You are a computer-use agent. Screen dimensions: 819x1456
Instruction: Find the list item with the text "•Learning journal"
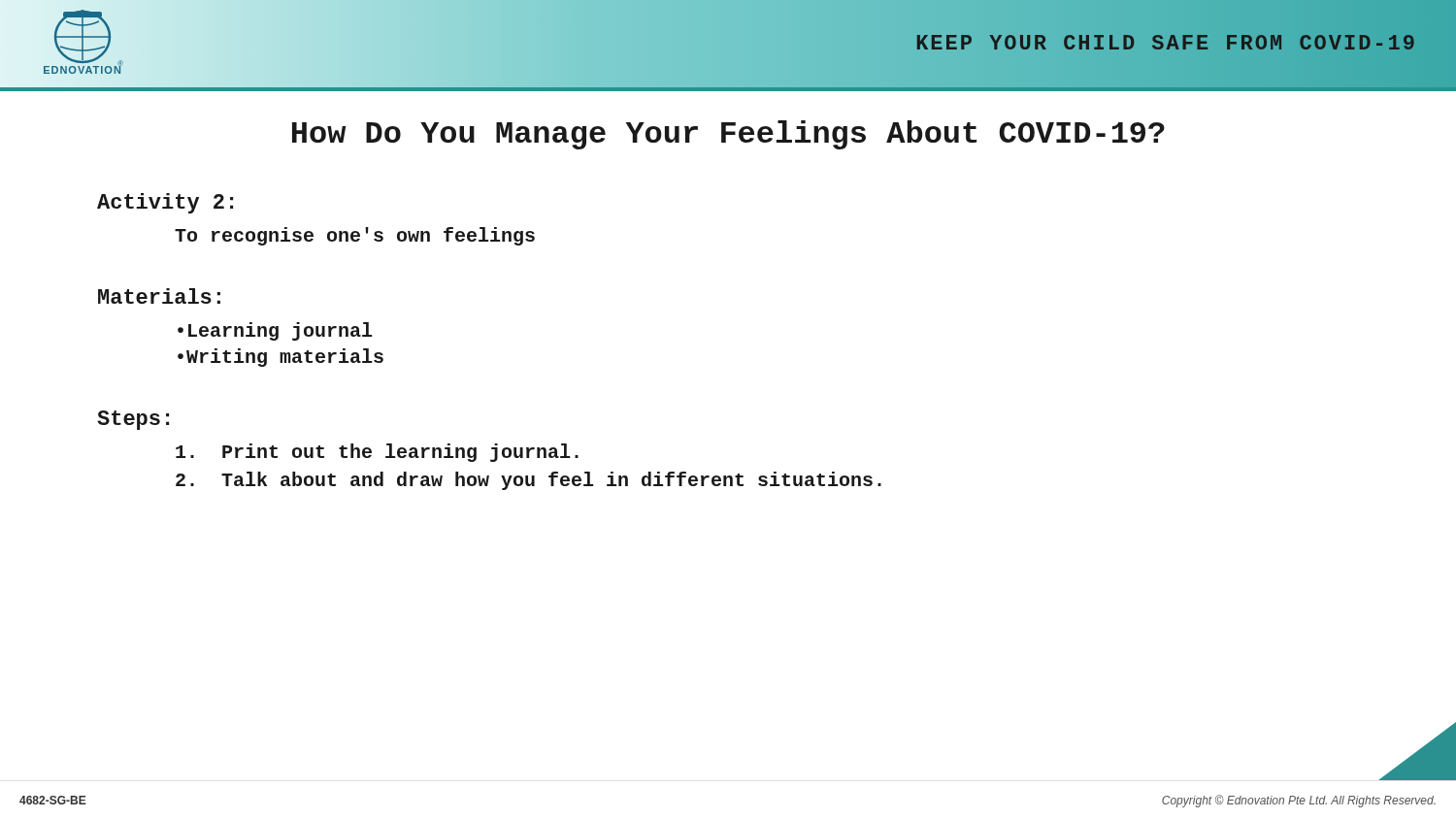(x=274, y=331)
